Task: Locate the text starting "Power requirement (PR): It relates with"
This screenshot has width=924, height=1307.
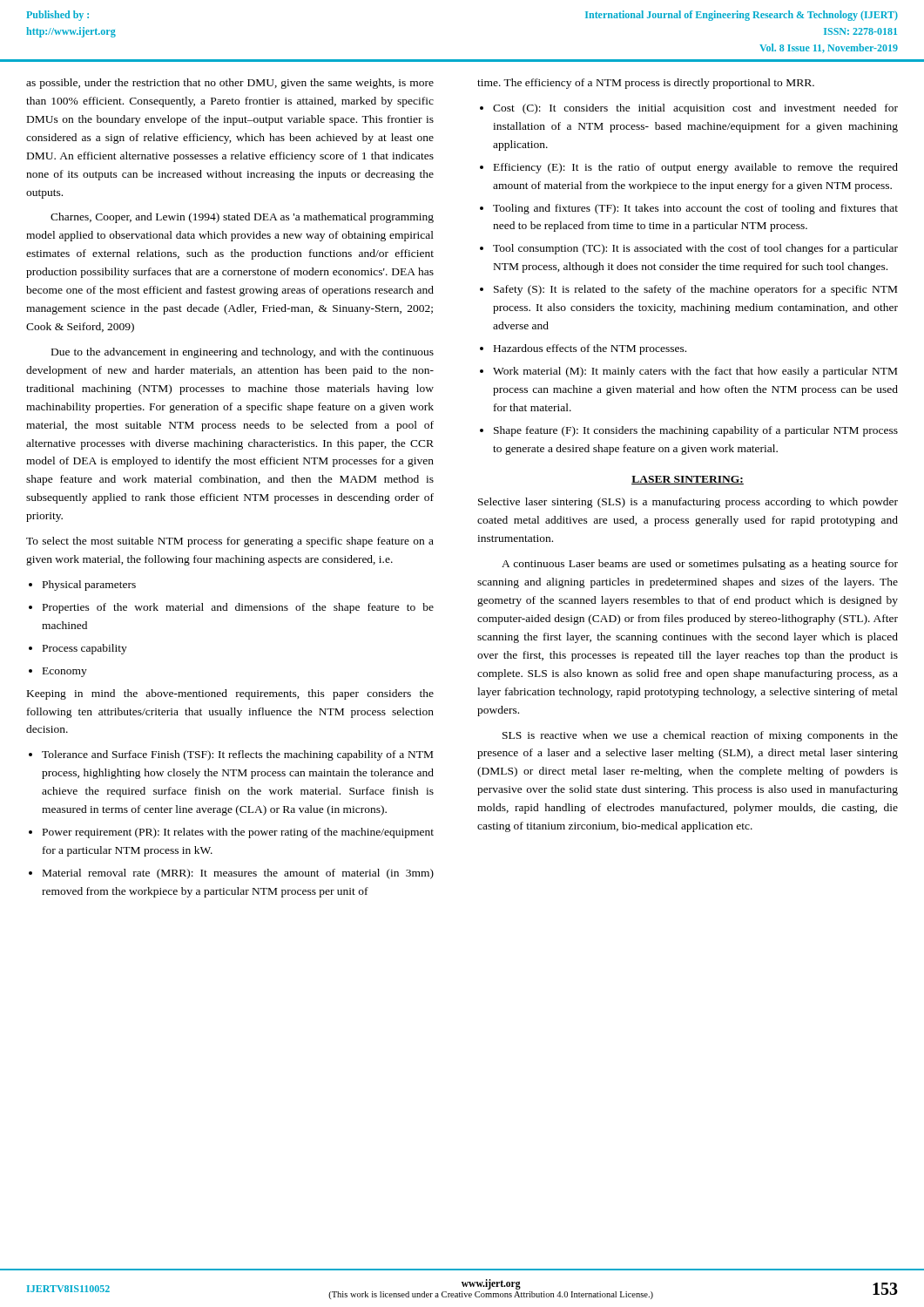Action: click(230, 842)
